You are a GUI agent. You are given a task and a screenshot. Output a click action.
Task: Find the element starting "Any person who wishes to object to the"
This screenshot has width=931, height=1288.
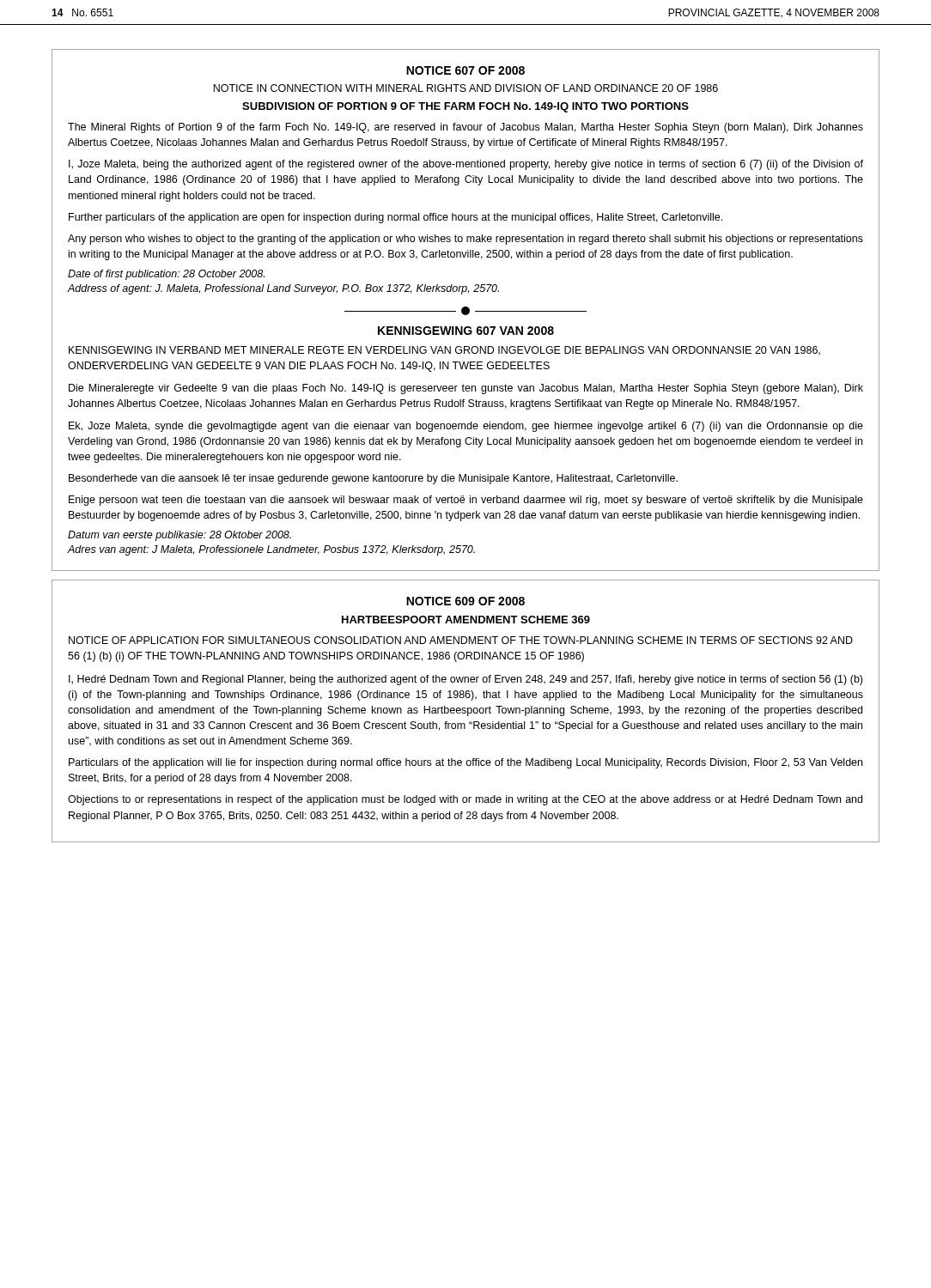(x=466, y=246)
